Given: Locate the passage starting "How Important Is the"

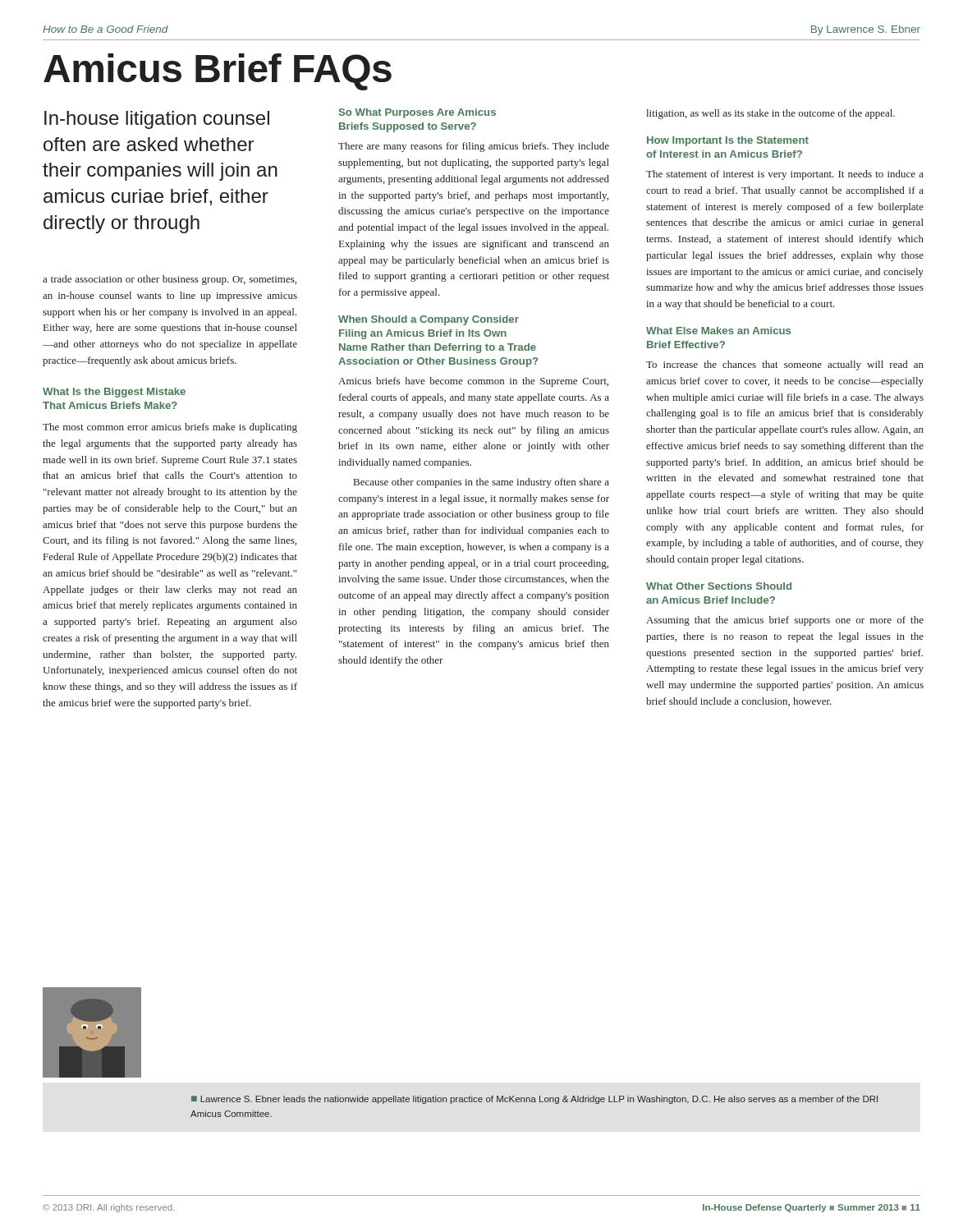Looking at the screenshot, I should click(x=727, y=147).
